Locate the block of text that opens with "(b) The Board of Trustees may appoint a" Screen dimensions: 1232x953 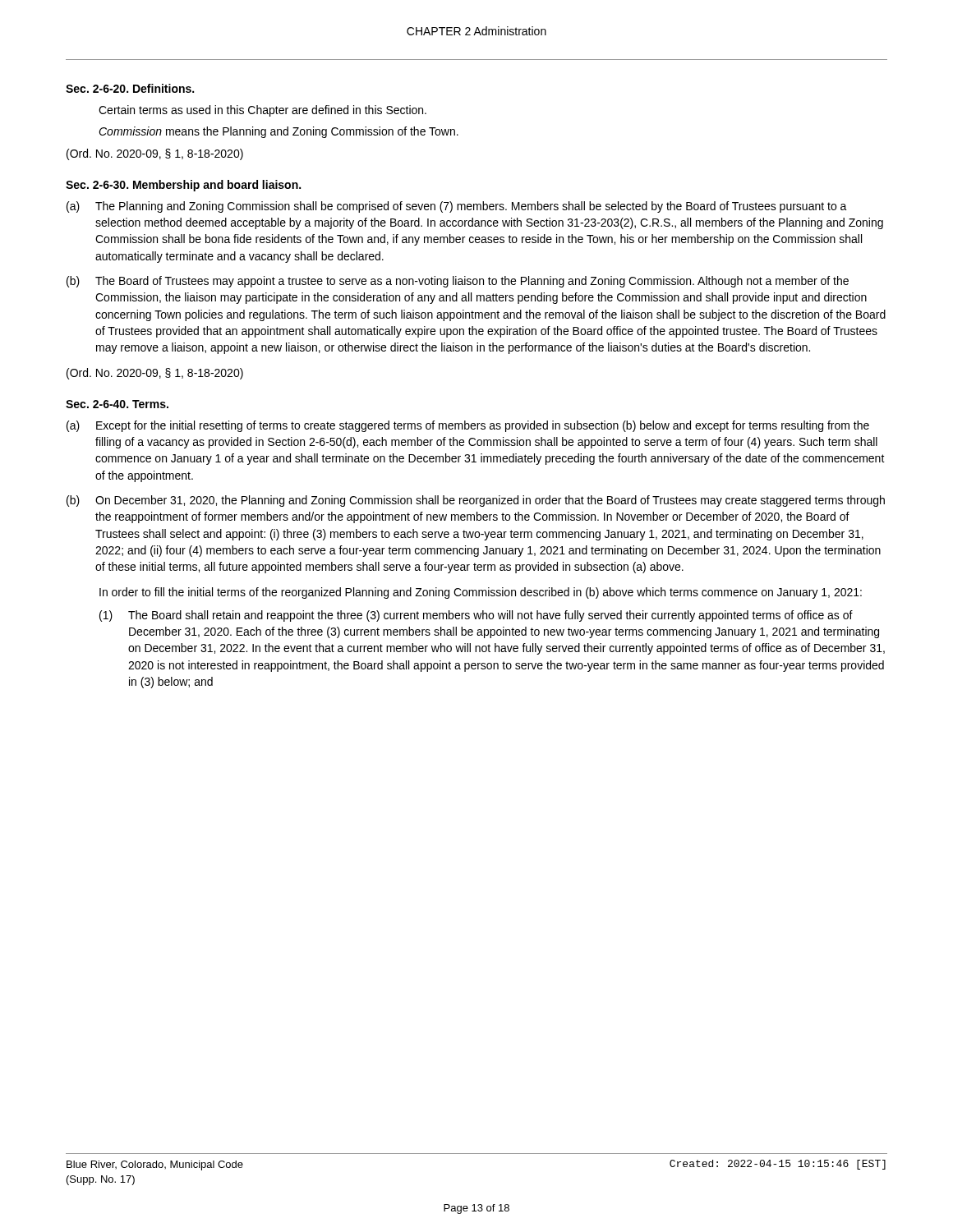tap(476, 314)
